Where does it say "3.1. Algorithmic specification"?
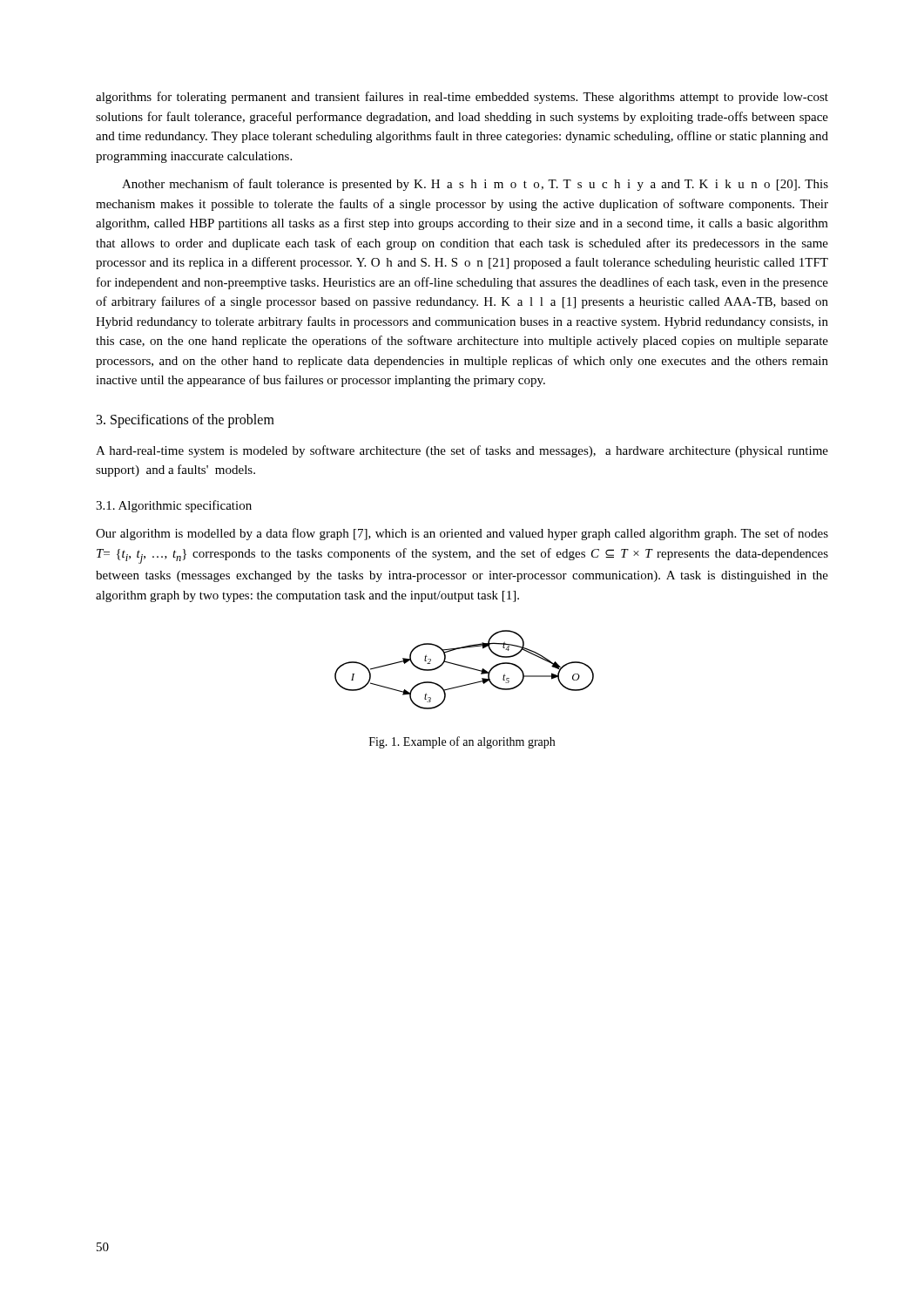Image resolution: width=924 pixels, height=1307 pixels. click(174, 506)
